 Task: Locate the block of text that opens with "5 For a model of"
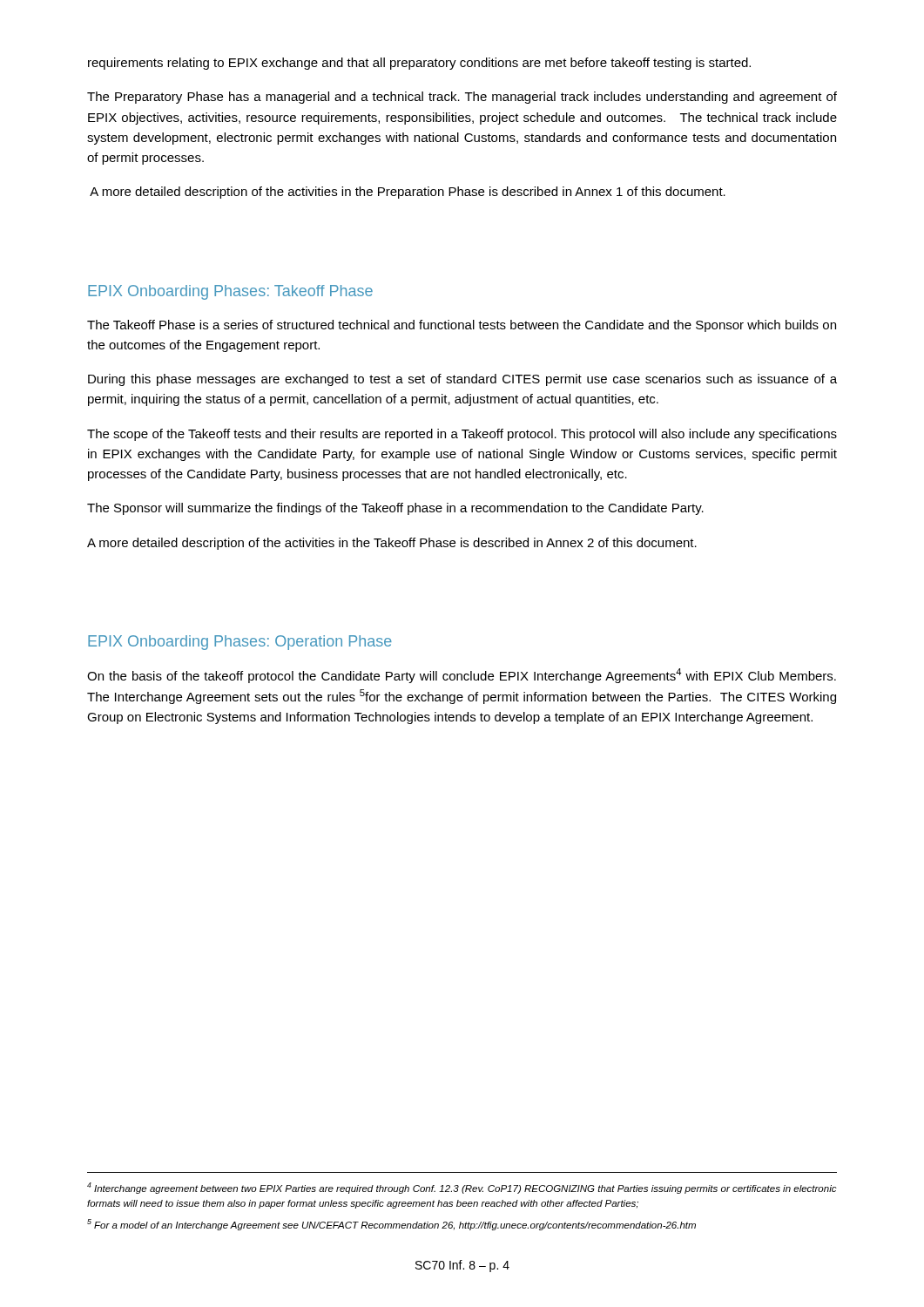(x=392, y=1223)
